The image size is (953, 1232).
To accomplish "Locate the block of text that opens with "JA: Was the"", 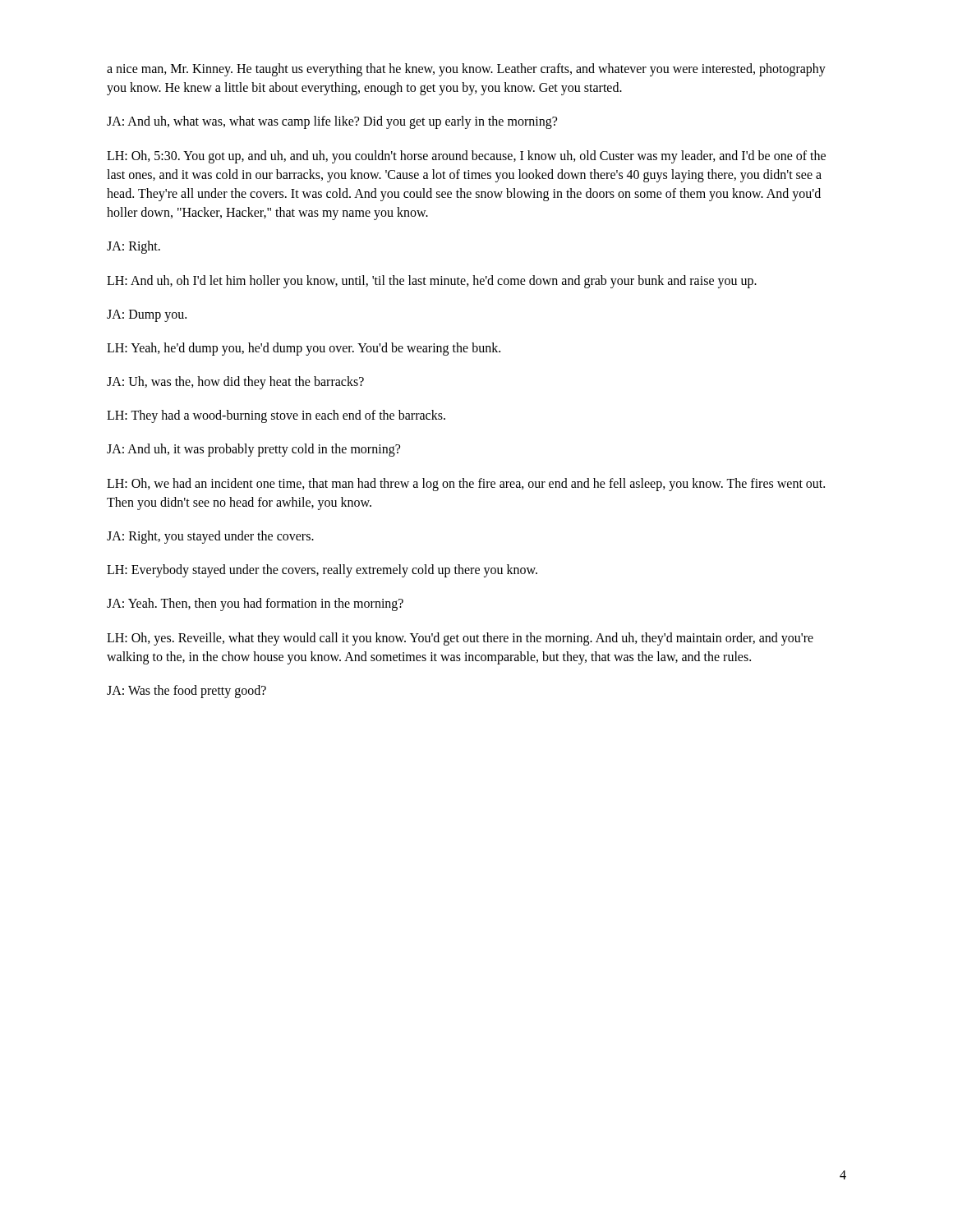I will (187, 690).
